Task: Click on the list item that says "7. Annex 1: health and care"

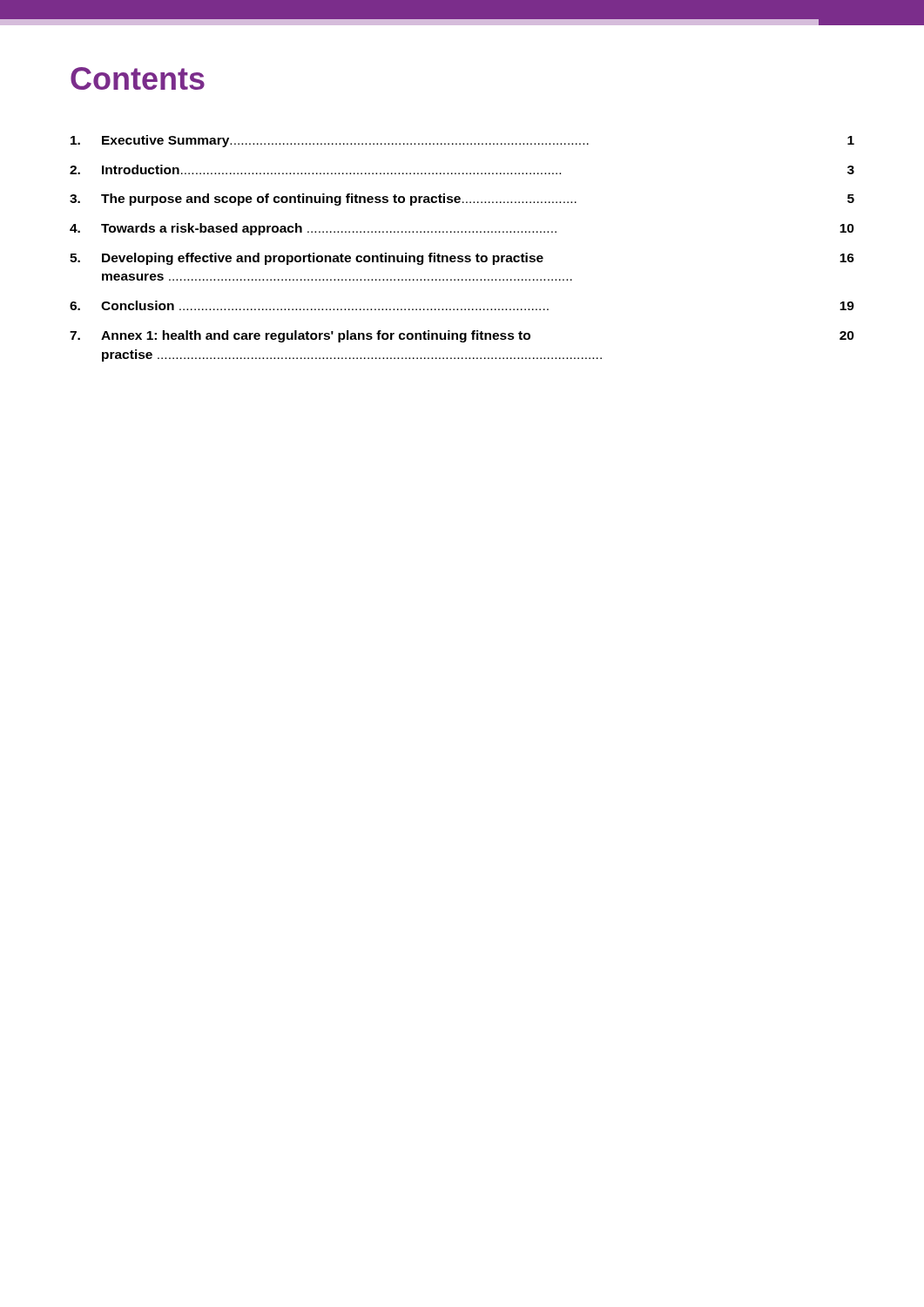Action: click(x=462, y=345)
